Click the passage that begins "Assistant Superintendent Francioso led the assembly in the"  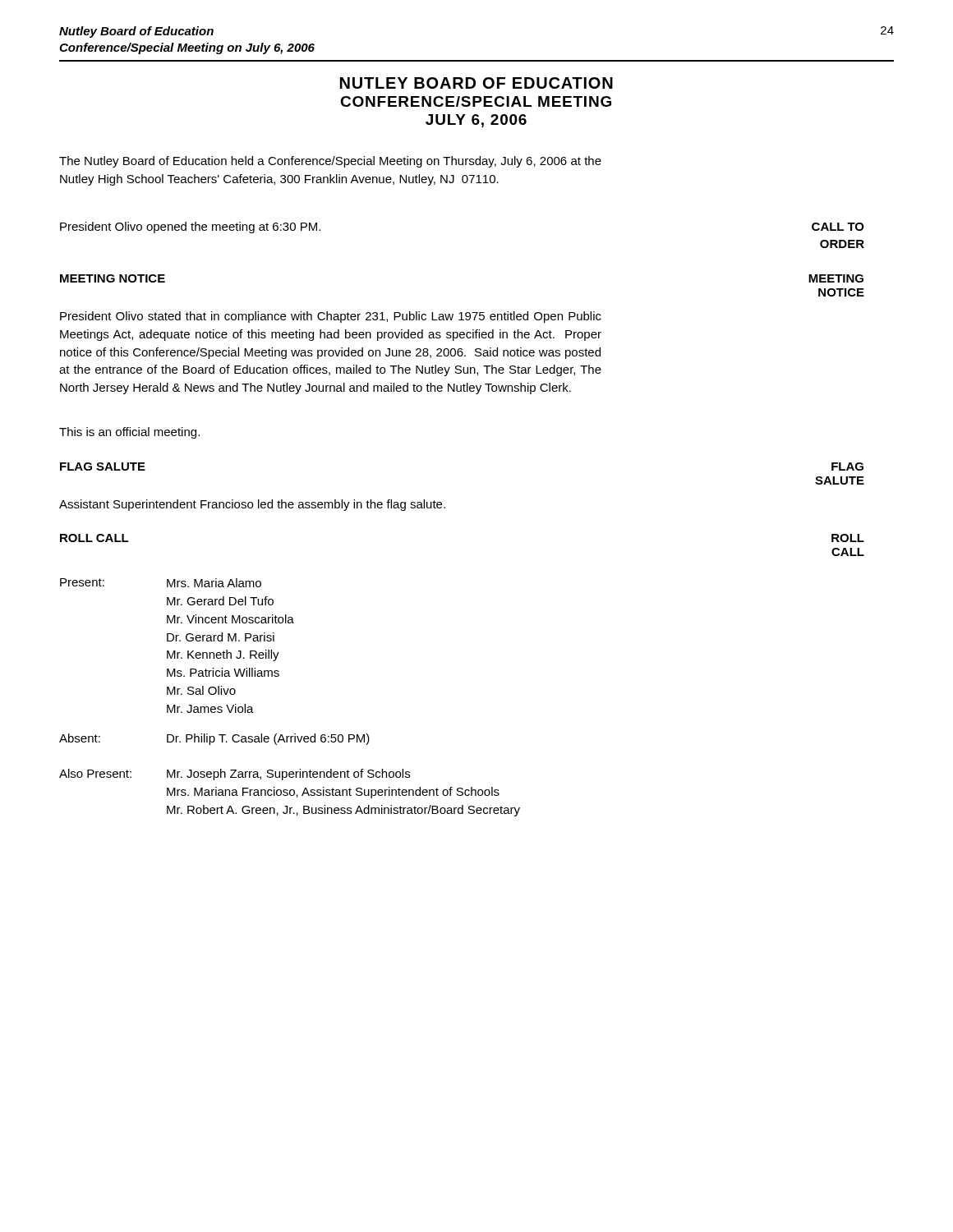tap(253, 503)
